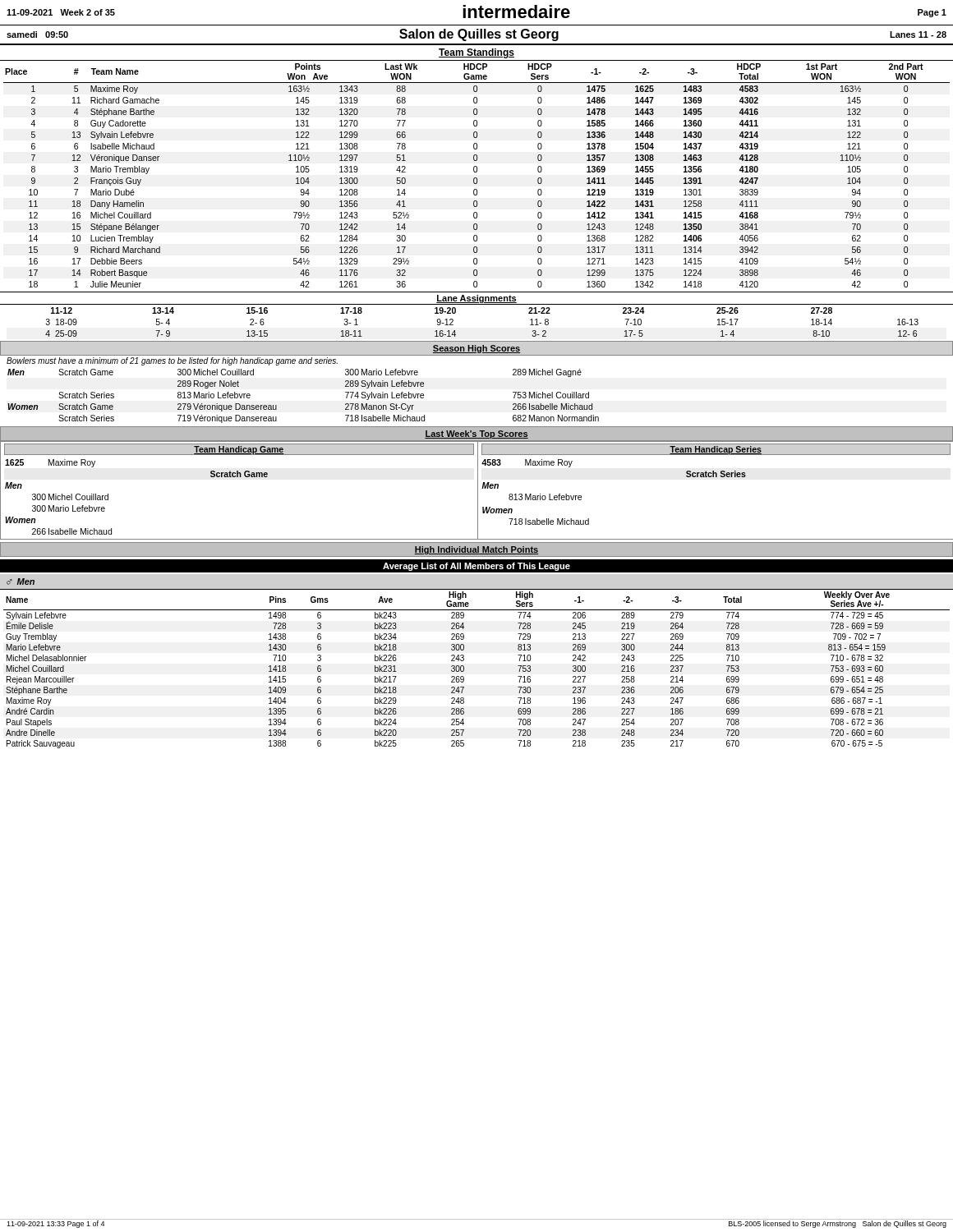Point to the block starting "Average List of"

476,566
